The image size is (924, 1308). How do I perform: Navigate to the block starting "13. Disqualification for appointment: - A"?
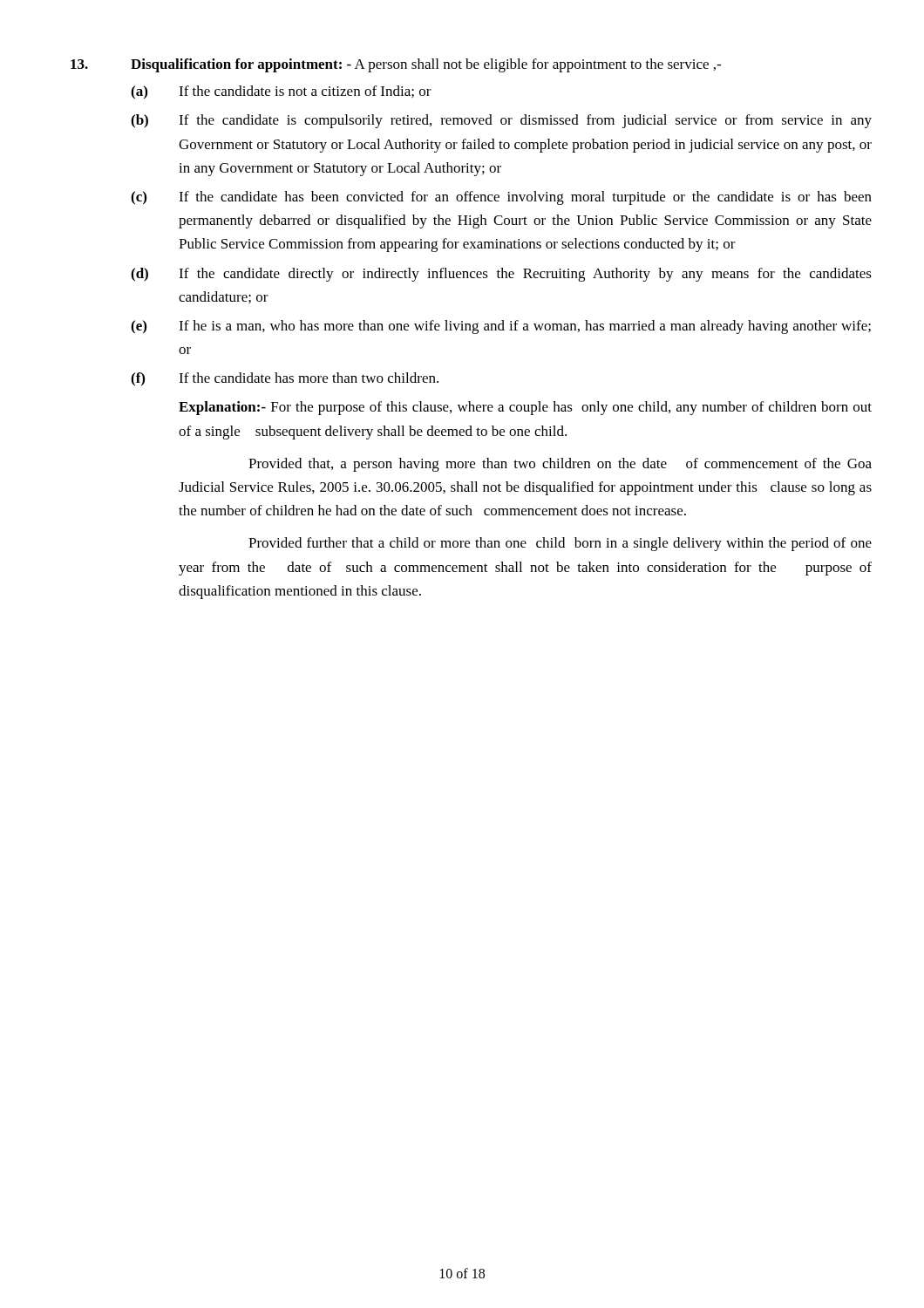click(471, 64)
